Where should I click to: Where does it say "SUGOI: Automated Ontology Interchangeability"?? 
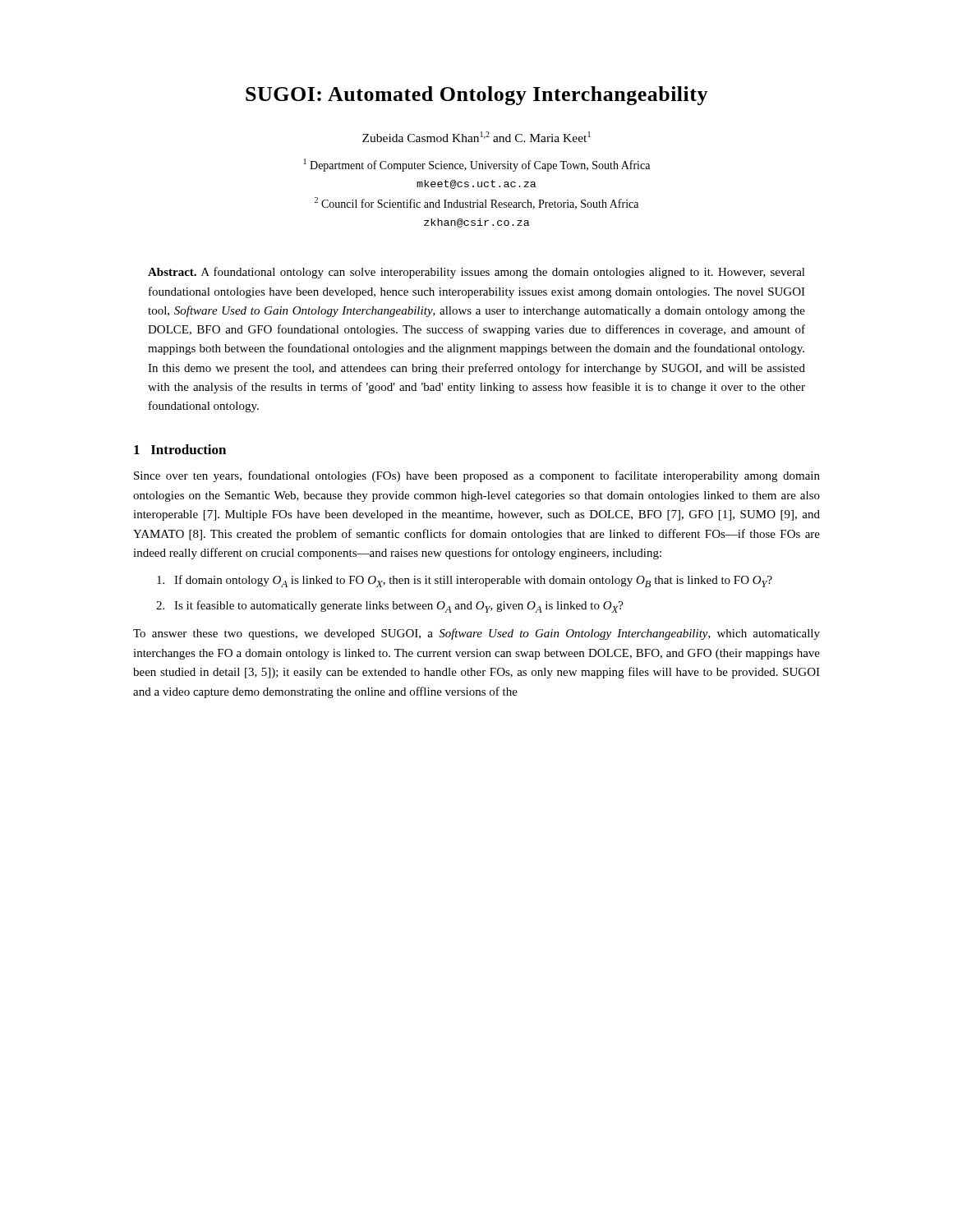click(476, 94)
